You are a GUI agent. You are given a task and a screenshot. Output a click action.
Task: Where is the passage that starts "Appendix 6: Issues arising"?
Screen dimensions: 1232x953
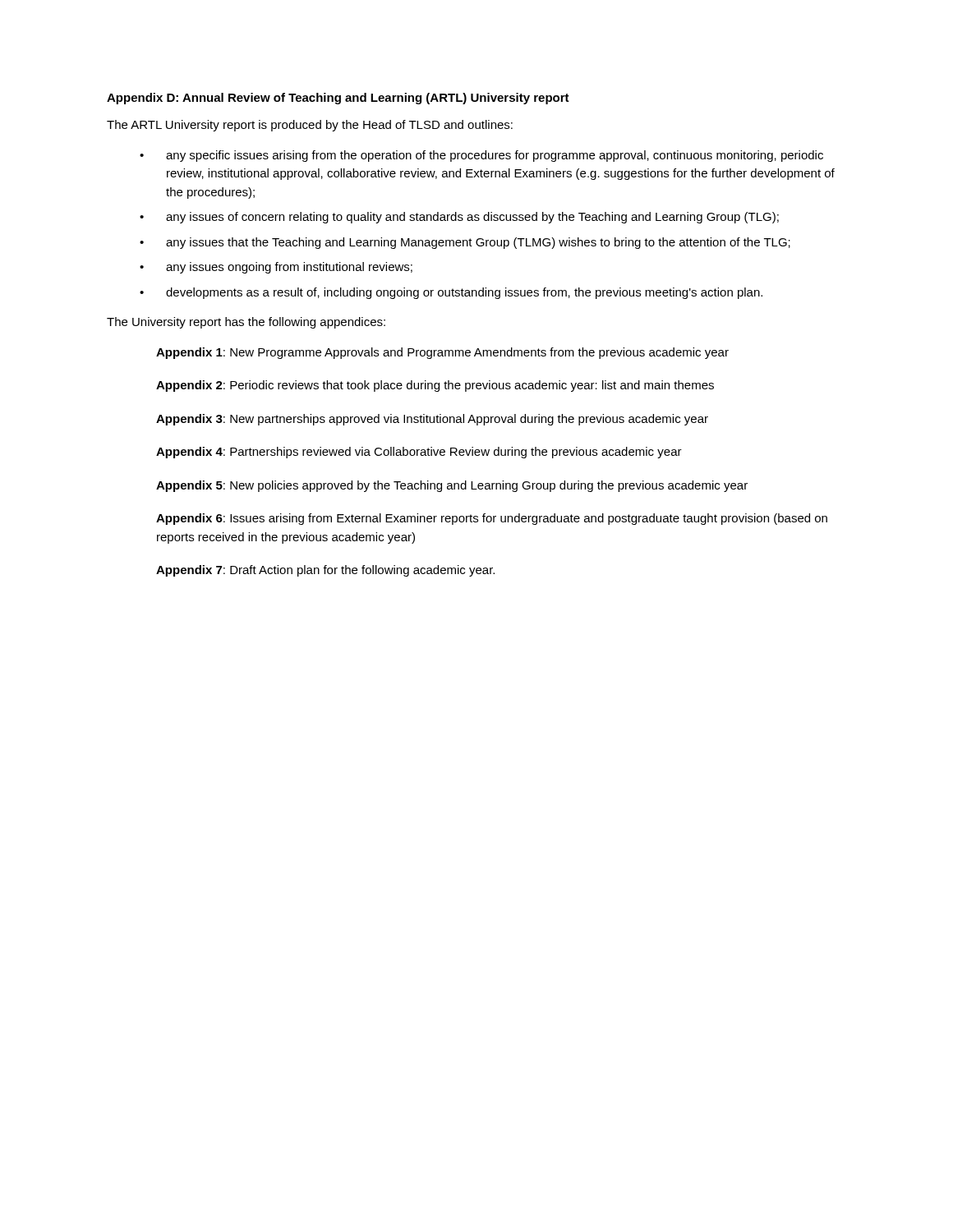(x=492, y=527)
